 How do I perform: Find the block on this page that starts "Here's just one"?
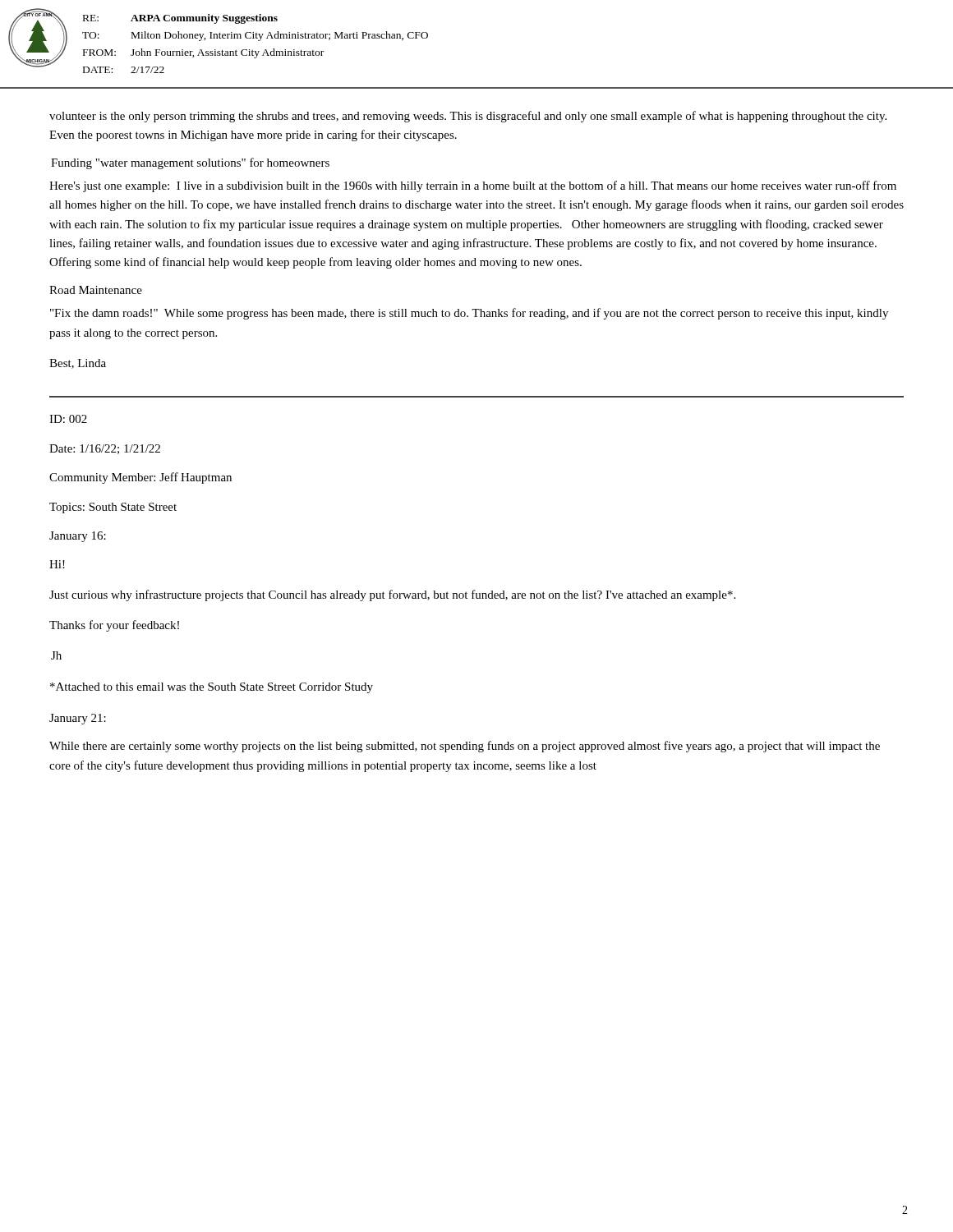tap(476, 224)
